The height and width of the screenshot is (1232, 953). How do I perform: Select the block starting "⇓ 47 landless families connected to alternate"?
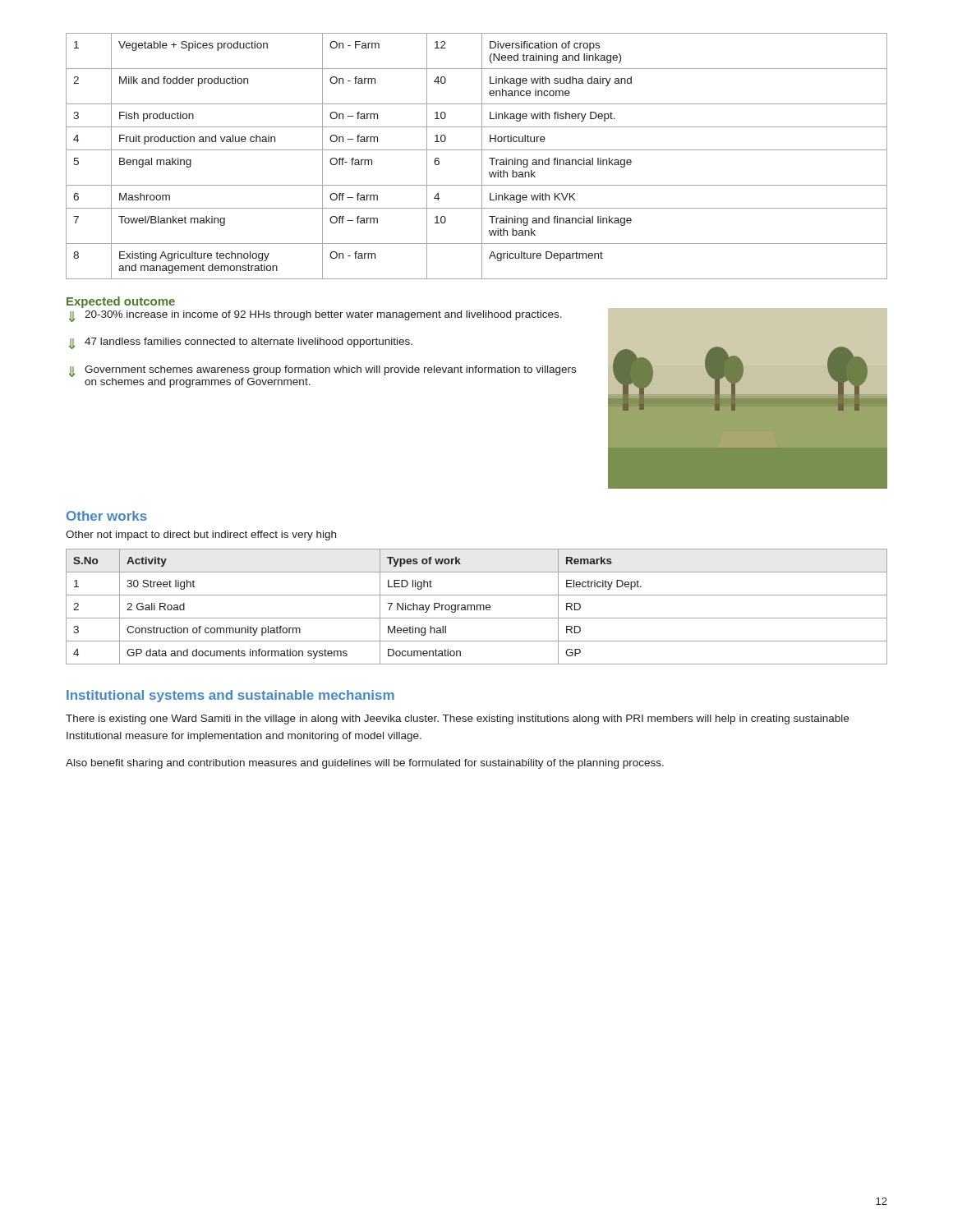239,345
